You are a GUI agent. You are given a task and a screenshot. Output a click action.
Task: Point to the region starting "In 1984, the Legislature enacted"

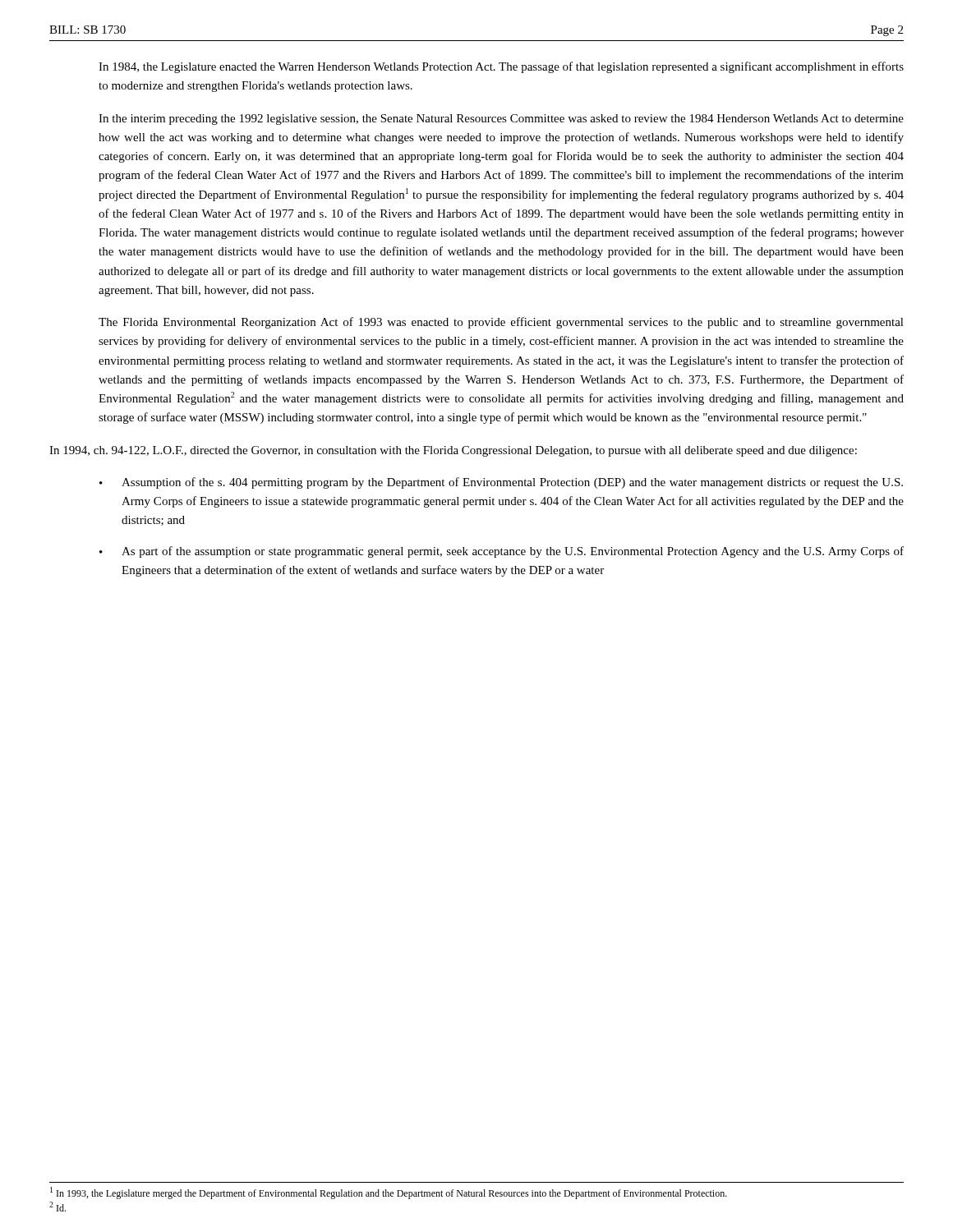tap(501, 76)
